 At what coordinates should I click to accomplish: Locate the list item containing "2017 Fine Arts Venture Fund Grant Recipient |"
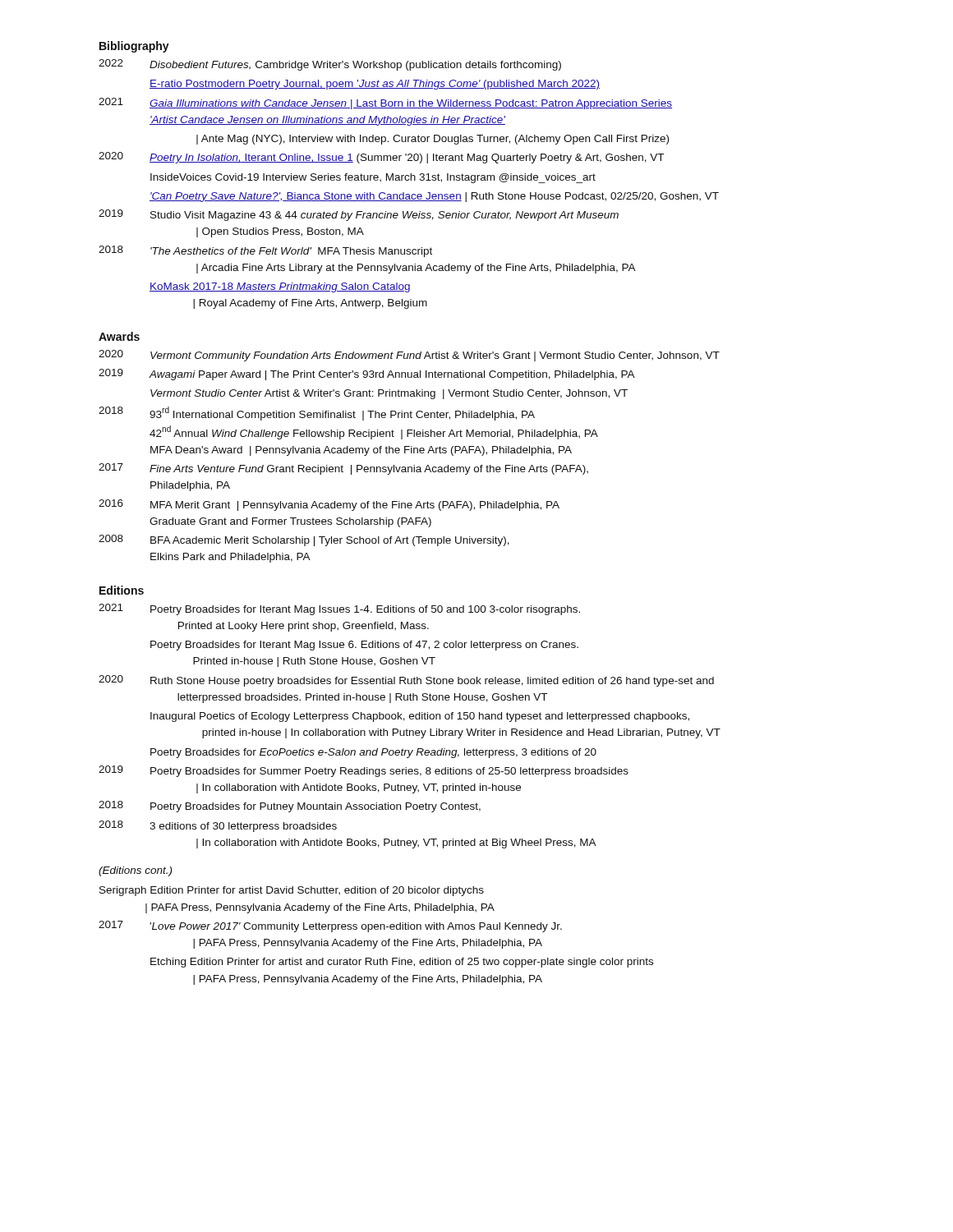(x=476, y=477)
